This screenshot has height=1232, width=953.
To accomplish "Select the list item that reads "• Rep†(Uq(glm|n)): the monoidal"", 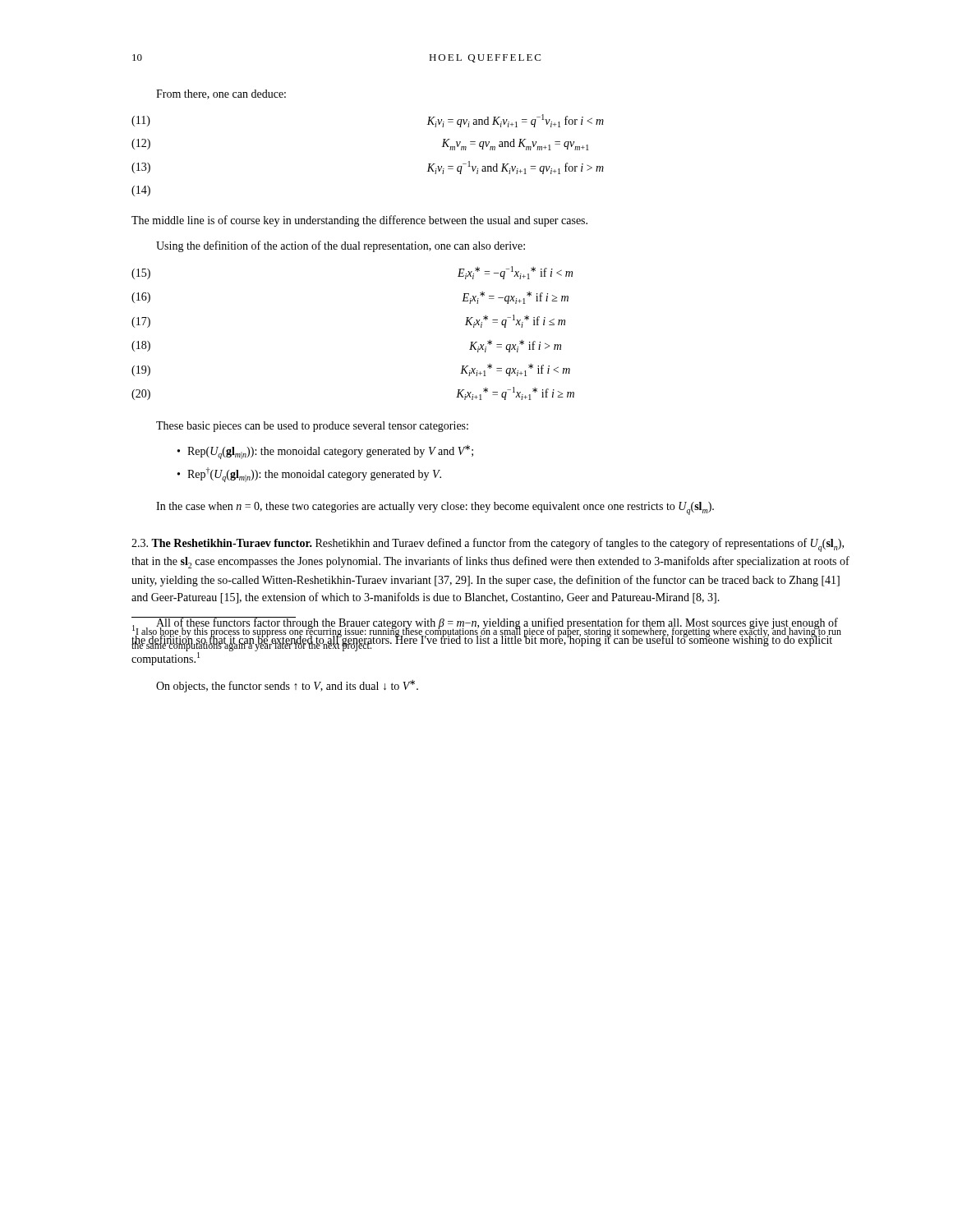I will coord(309,474).
